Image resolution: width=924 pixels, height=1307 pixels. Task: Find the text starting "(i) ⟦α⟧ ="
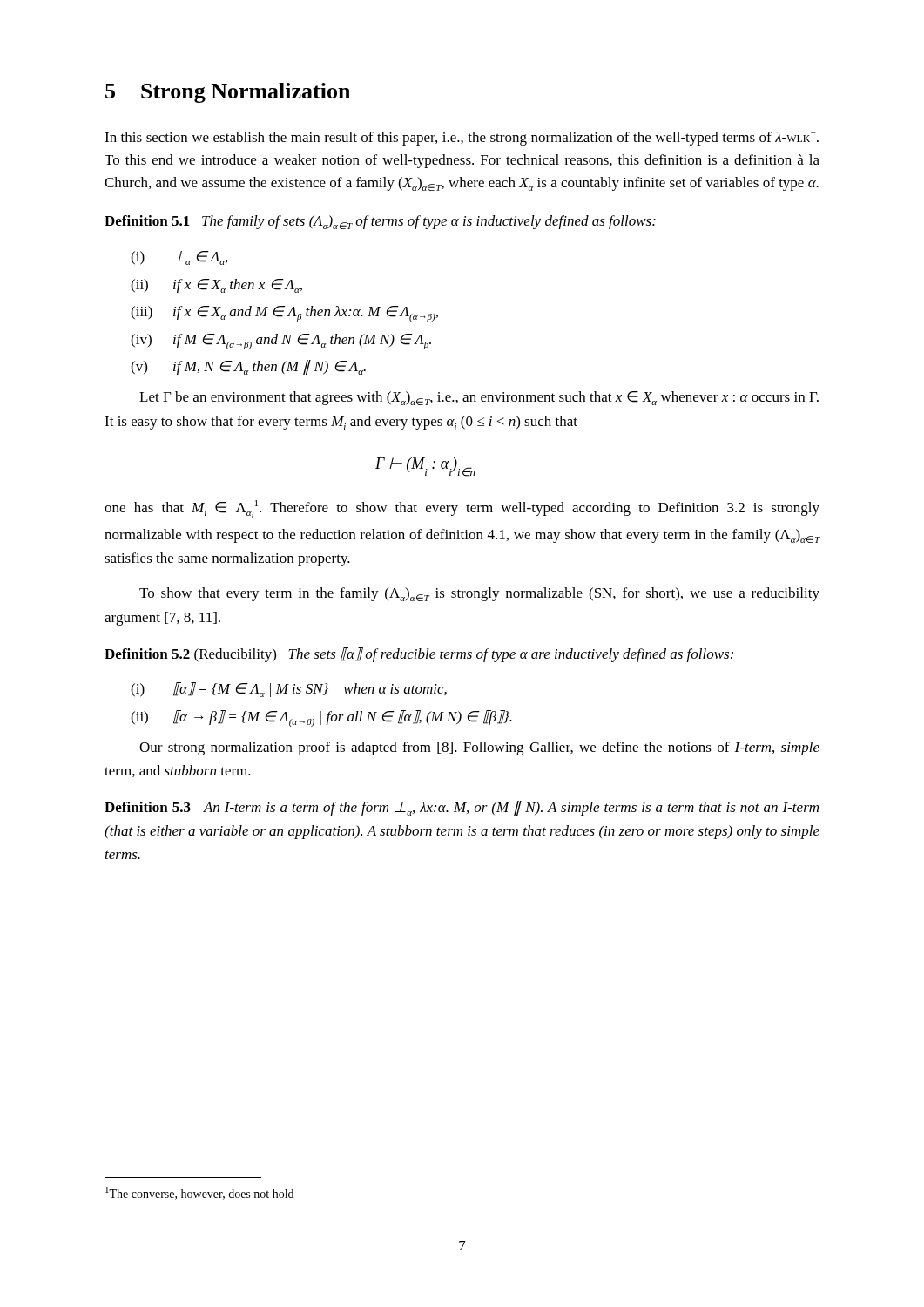[289, 690]
